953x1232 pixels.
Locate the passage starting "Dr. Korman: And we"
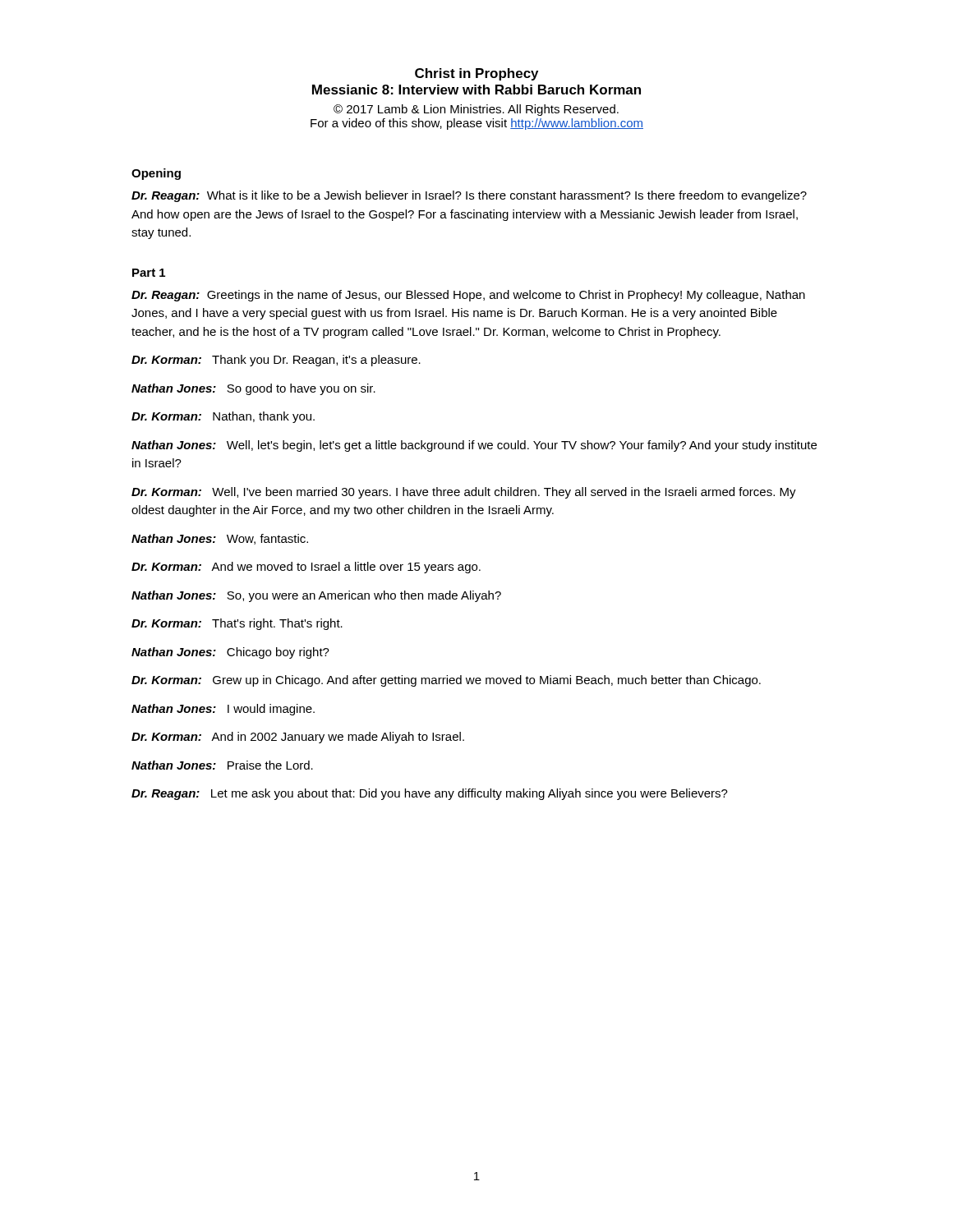pos(306,566)
